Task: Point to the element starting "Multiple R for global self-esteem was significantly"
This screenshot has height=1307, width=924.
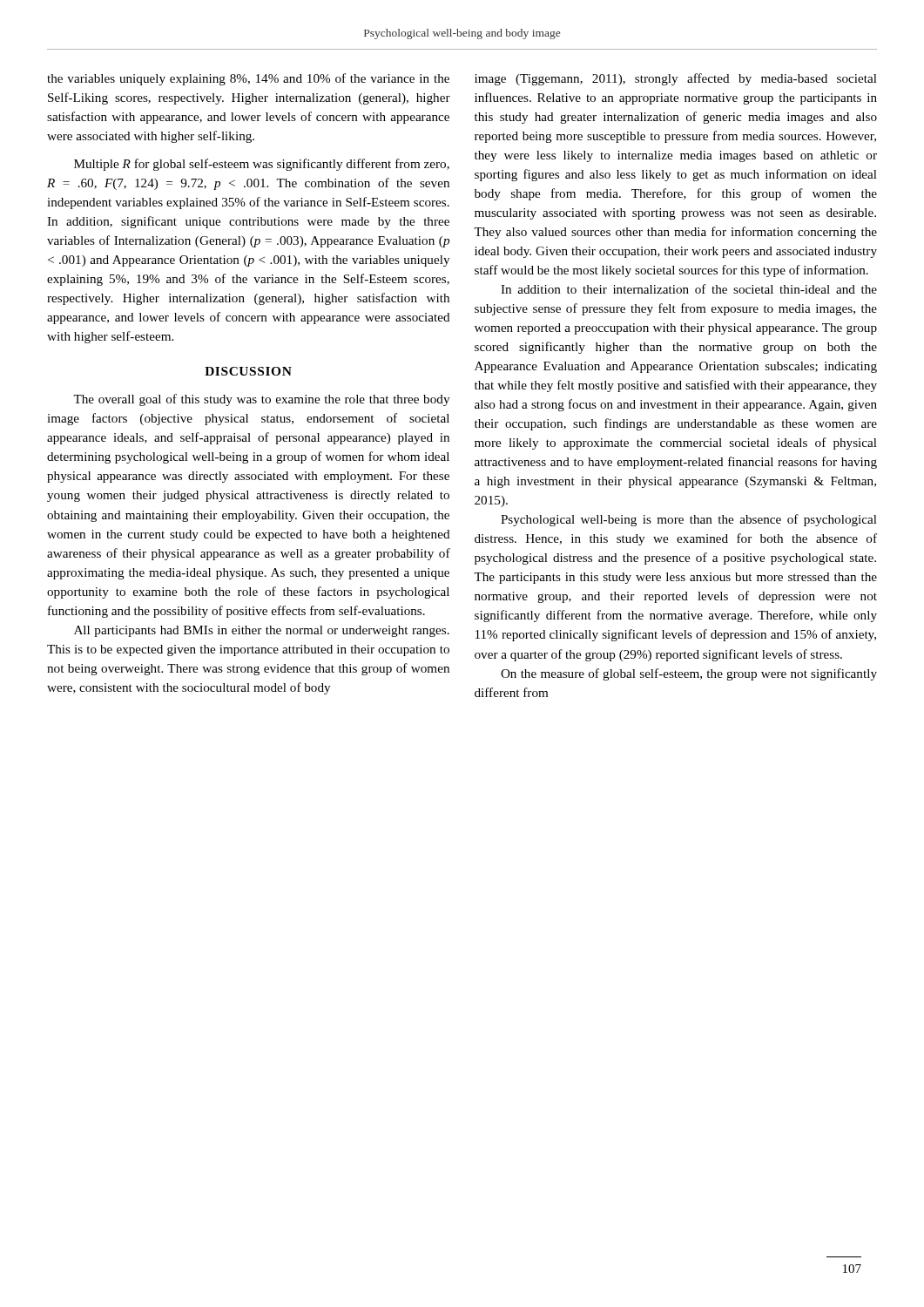Action: [x=248, y=250]
